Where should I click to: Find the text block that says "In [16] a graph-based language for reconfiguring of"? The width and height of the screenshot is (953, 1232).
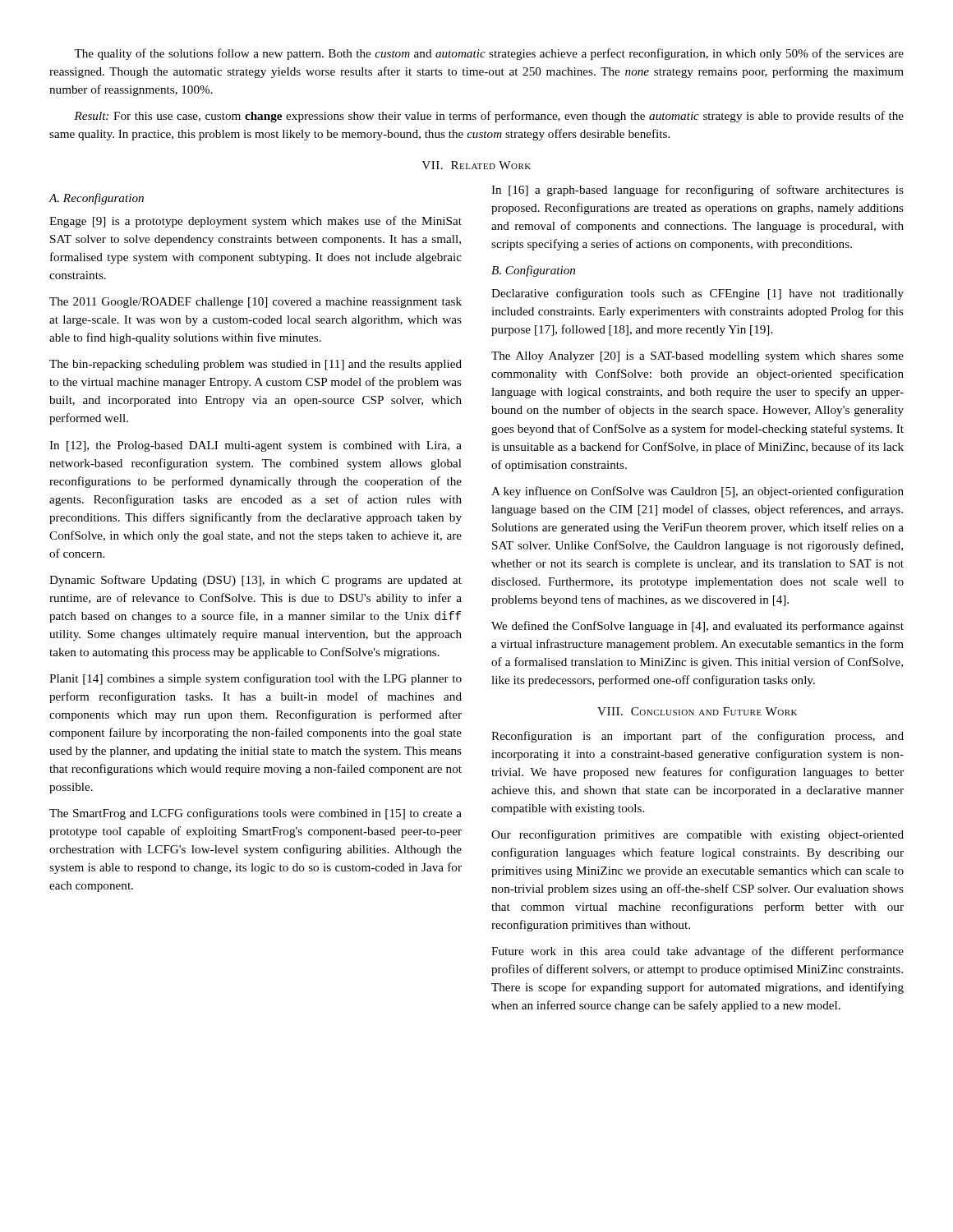pyautogui.click(x=698, y=217)
